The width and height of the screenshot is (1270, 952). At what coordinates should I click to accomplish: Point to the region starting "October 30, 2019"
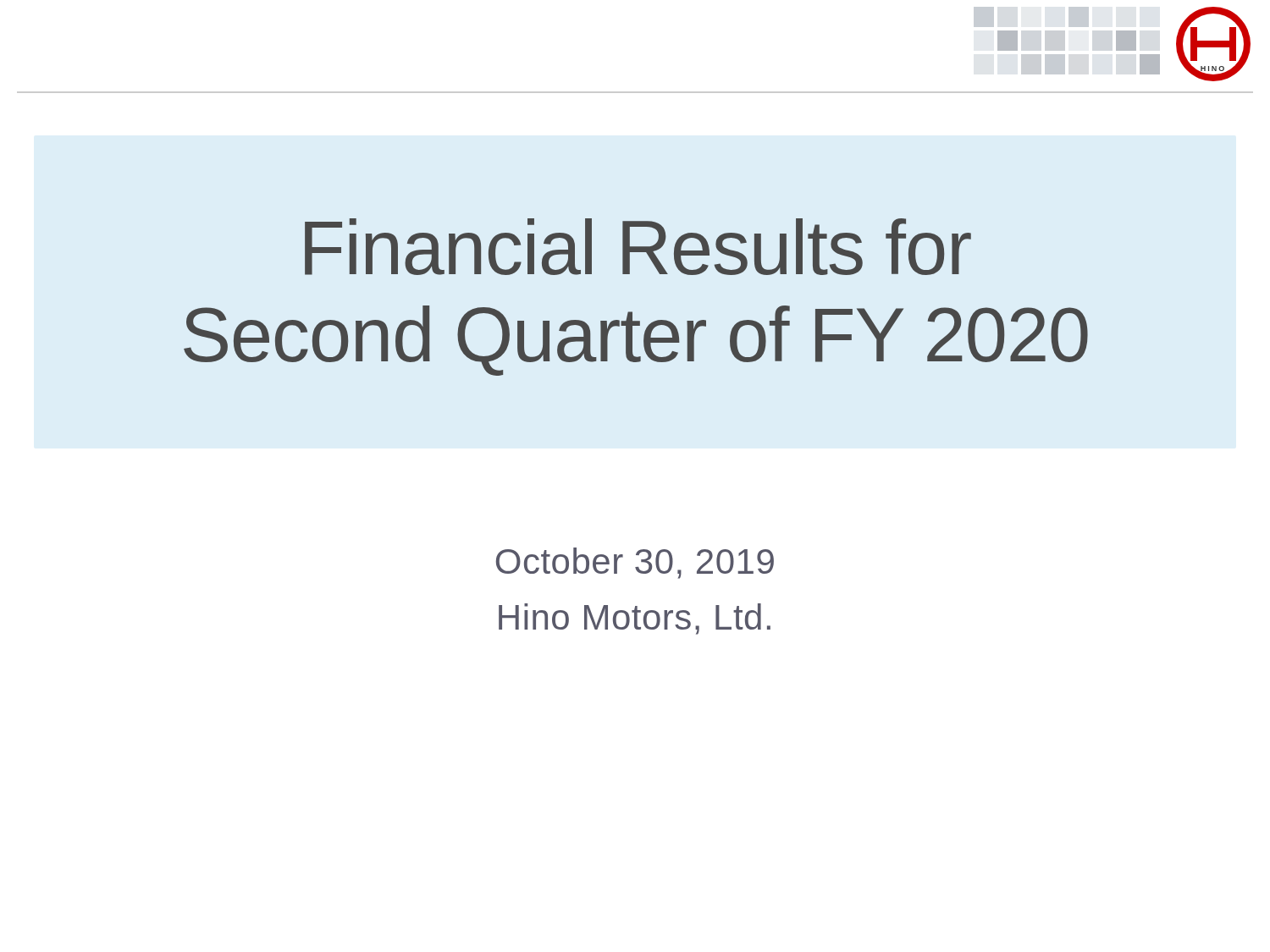(635, 561)
